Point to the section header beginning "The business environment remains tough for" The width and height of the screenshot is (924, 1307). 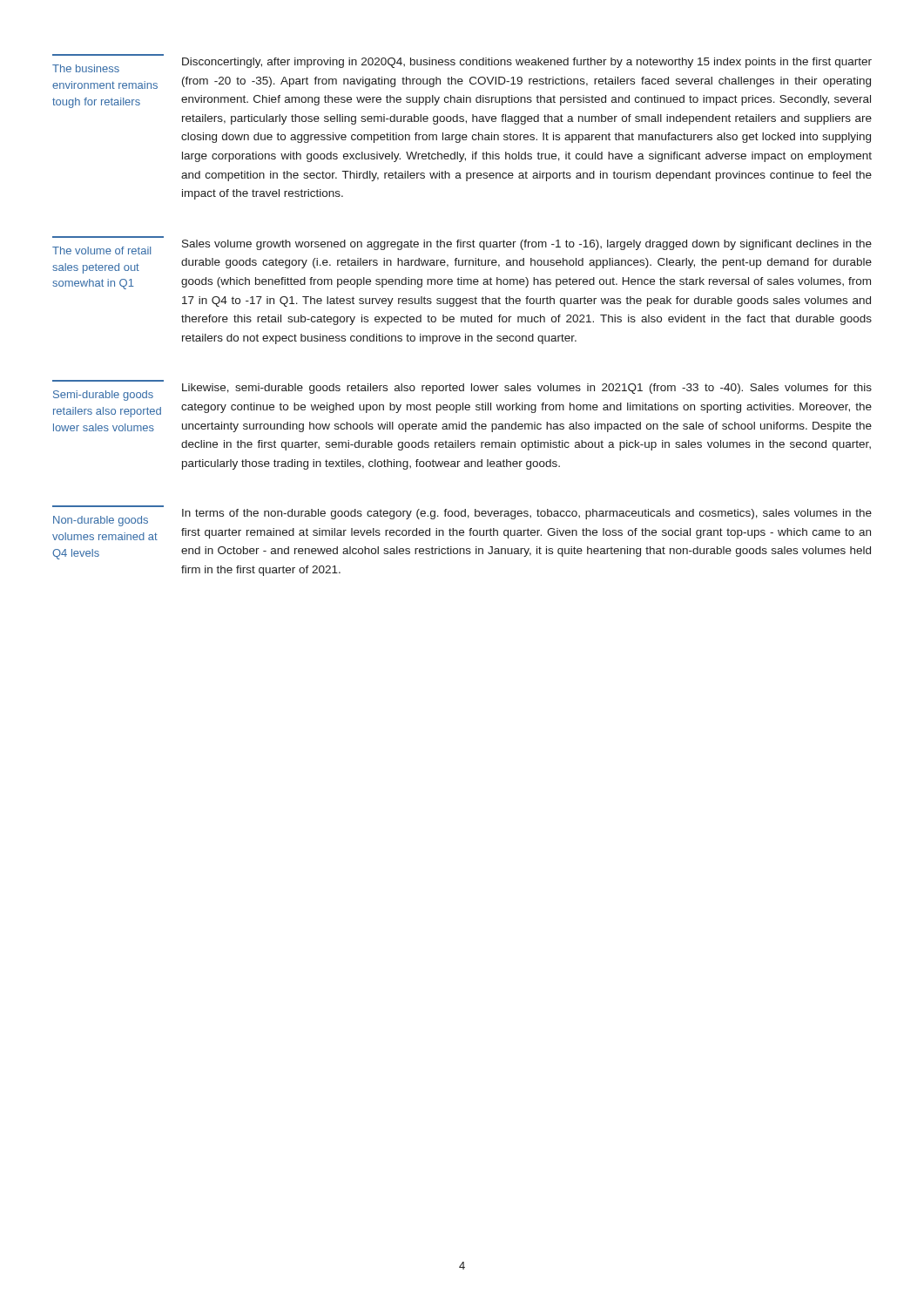[105, 85]
